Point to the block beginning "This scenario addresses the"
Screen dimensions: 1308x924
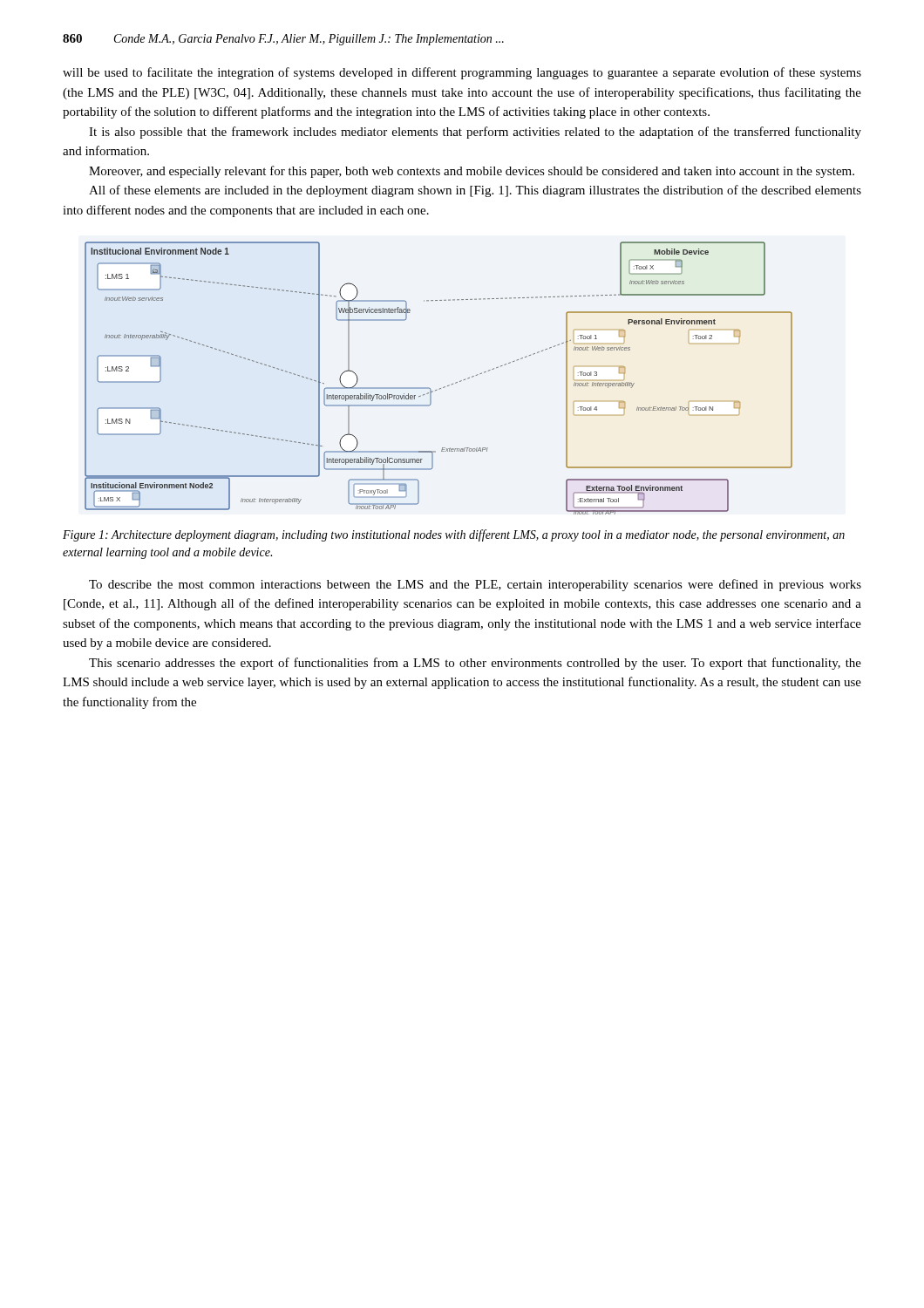[462, 682]
